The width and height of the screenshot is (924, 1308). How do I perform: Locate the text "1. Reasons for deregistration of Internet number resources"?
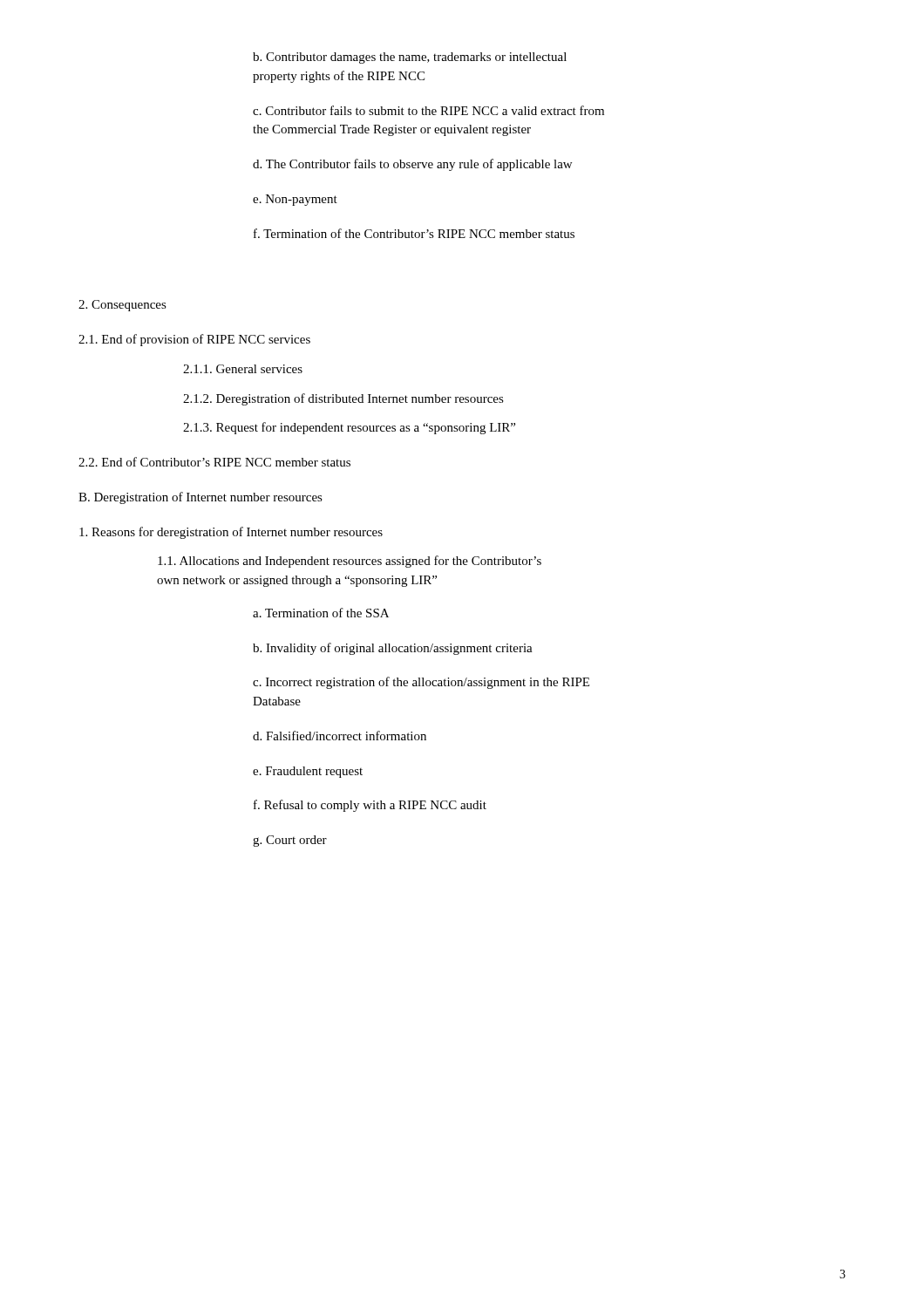(x=231, y=532)
